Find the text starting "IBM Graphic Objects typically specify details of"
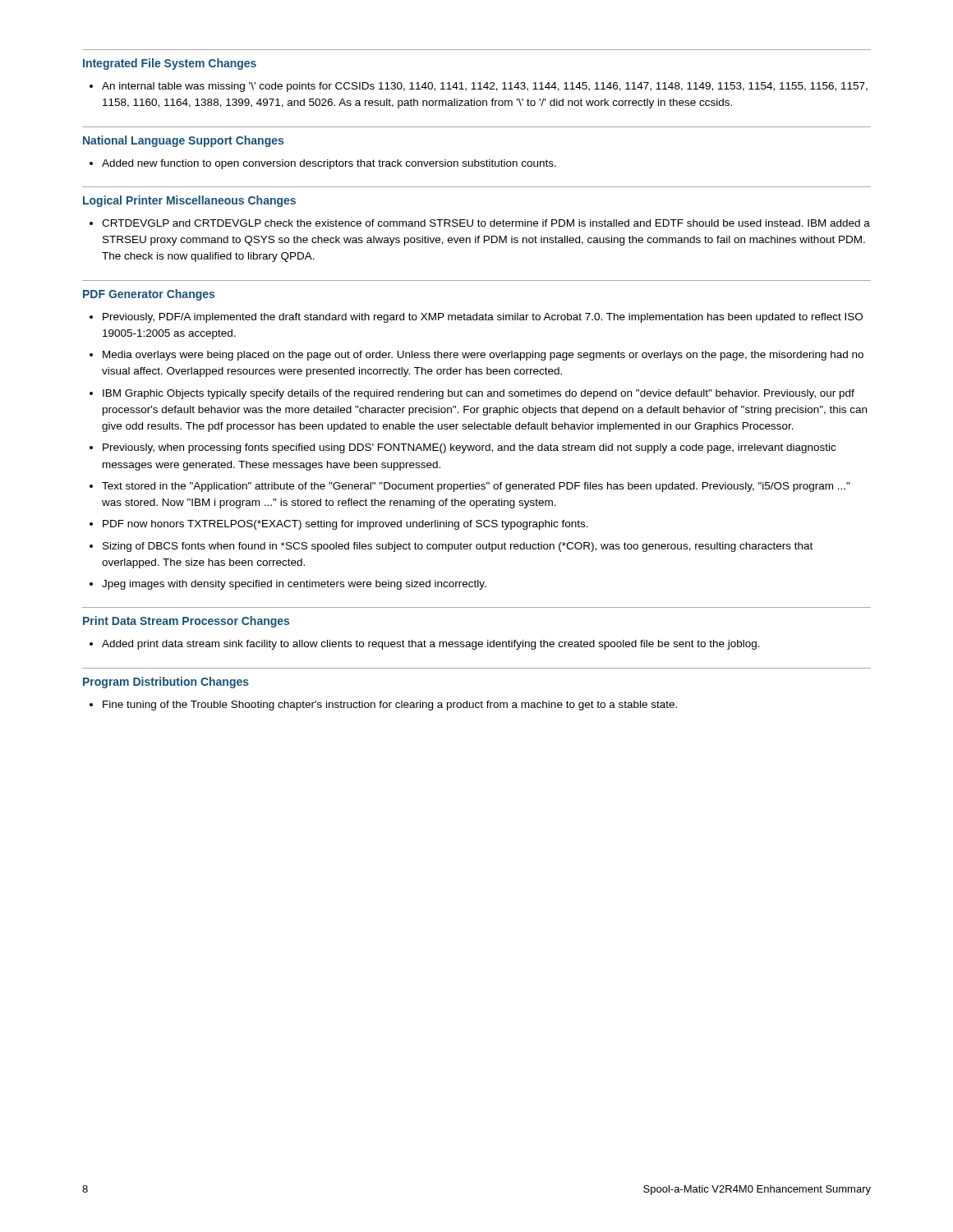This screenshot has height=1232, width=953. click(485, 409)
